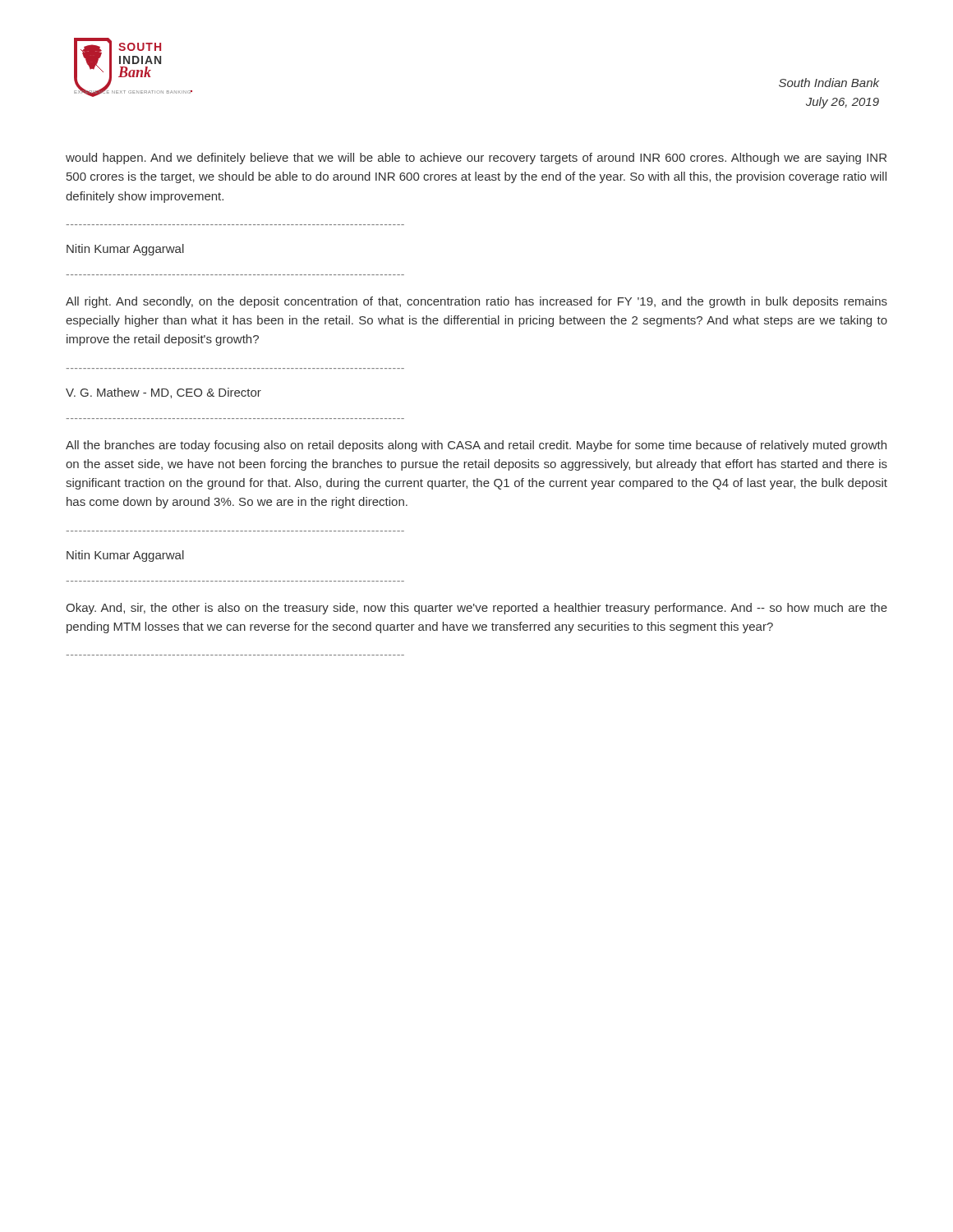Navigate to the block starting "Okay. And, sir, the other is also"
953x1232 pixels.
click(x=476, y=616)
